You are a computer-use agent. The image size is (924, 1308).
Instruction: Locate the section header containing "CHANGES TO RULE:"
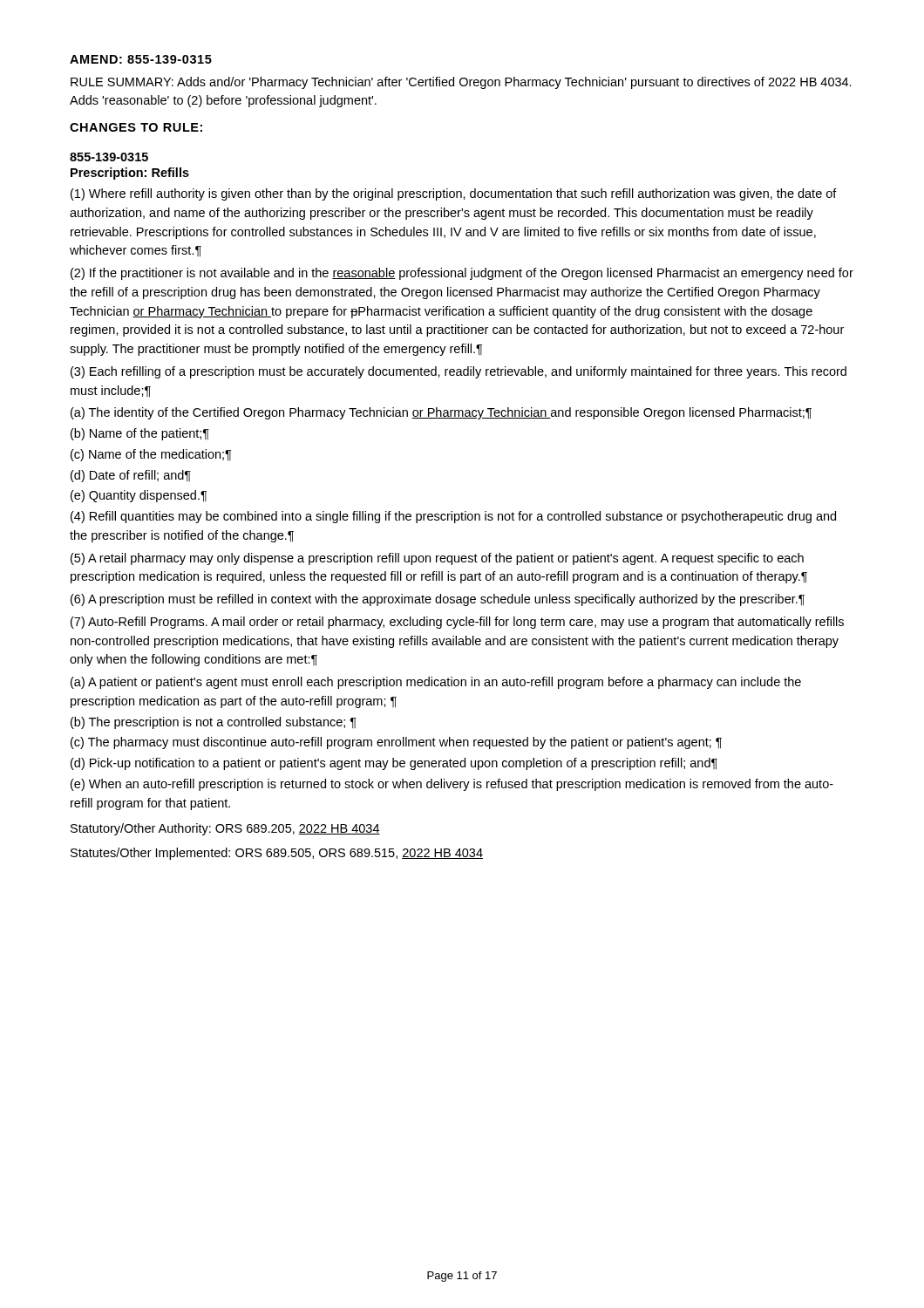click(137, 127)
